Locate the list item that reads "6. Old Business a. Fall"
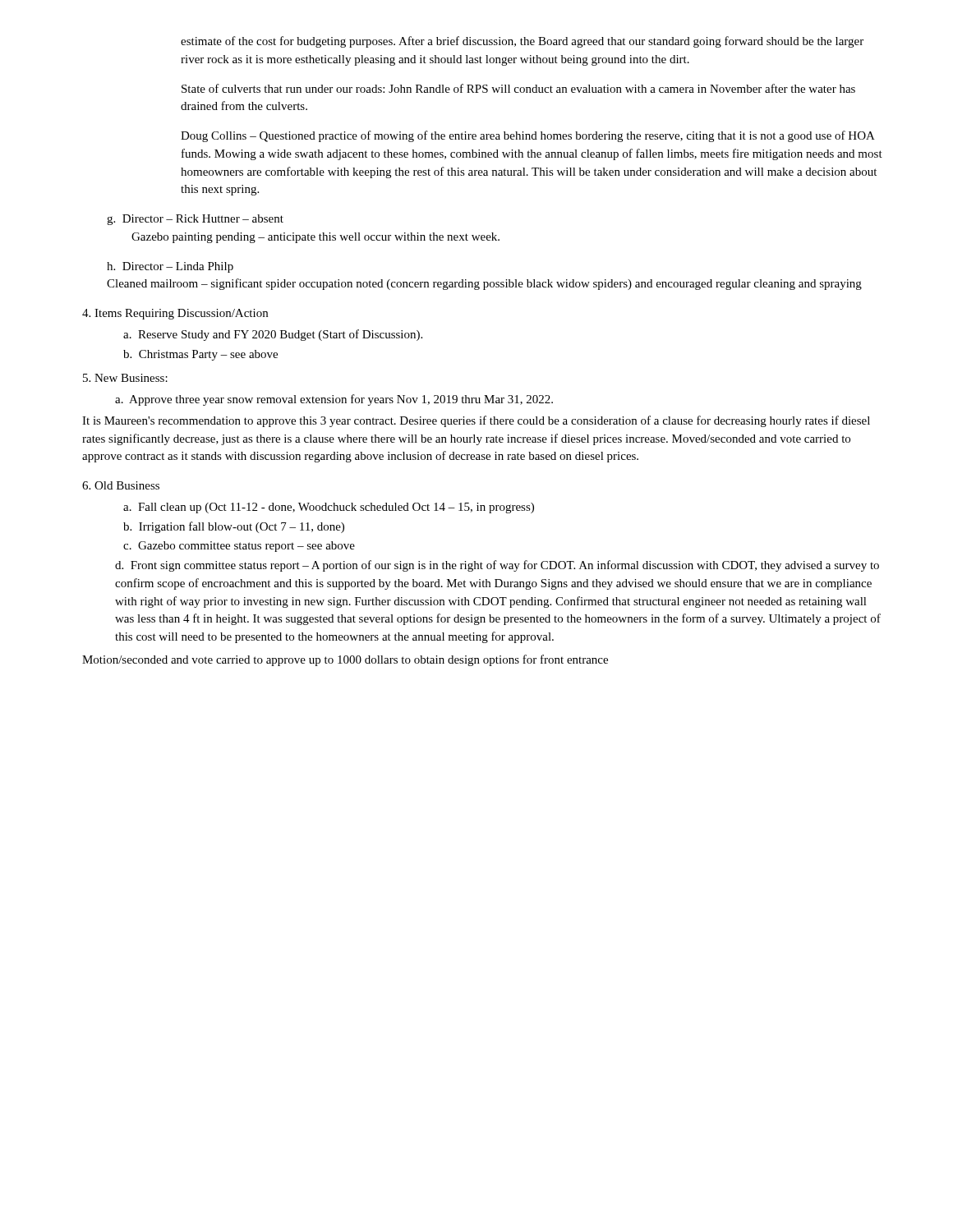 point(485,573)
